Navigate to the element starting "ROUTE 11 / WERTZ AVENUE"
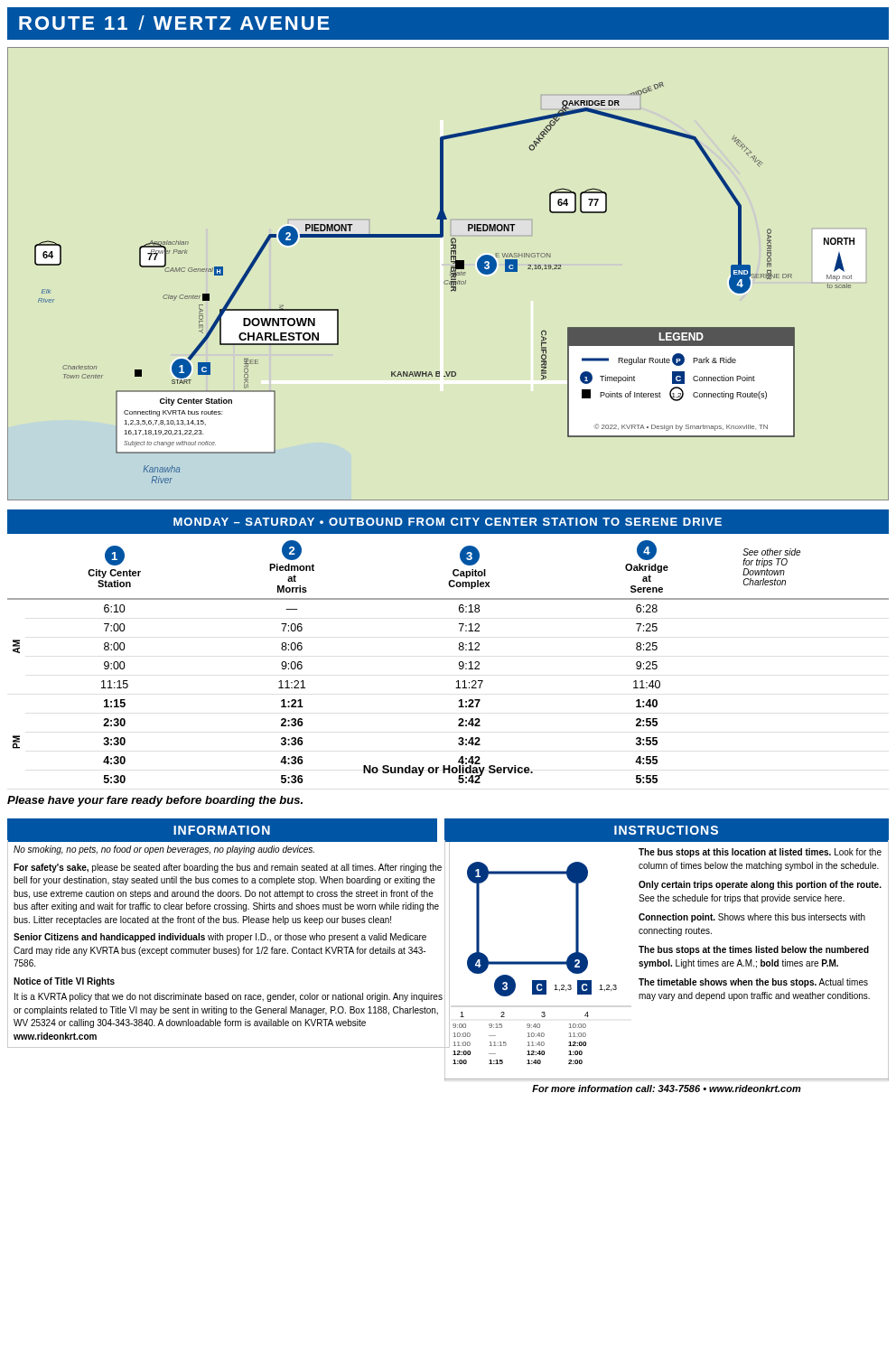 (x=175, y=24)
